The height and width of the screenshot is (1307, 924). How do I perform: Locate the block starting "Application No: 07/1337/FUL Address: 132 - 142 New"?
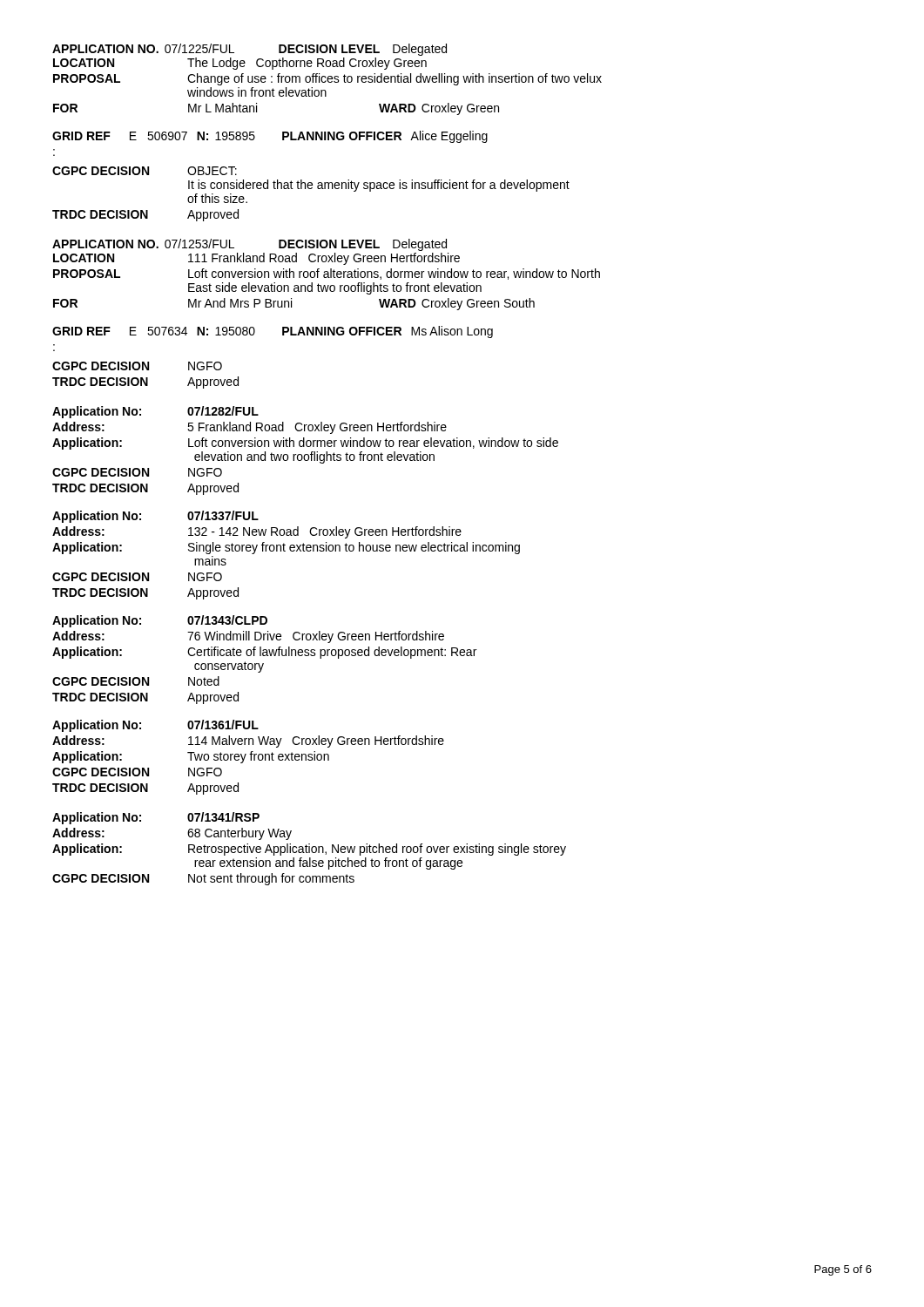(x=462, y=554)
